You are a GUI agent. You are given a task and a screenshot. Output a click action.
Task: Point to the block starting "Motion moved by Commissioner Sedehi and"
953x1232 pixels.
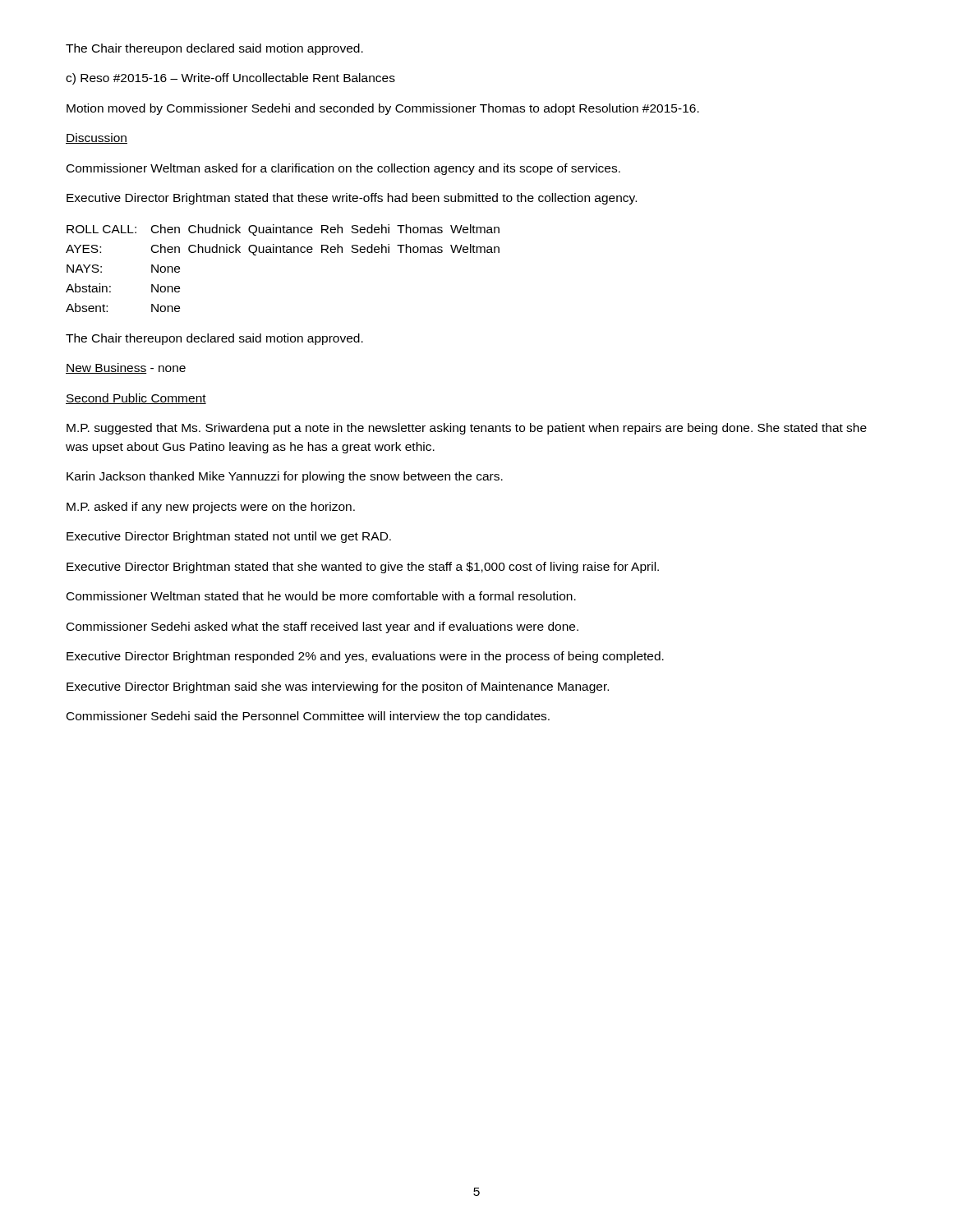pyautogui.click(x=476, y=109)
